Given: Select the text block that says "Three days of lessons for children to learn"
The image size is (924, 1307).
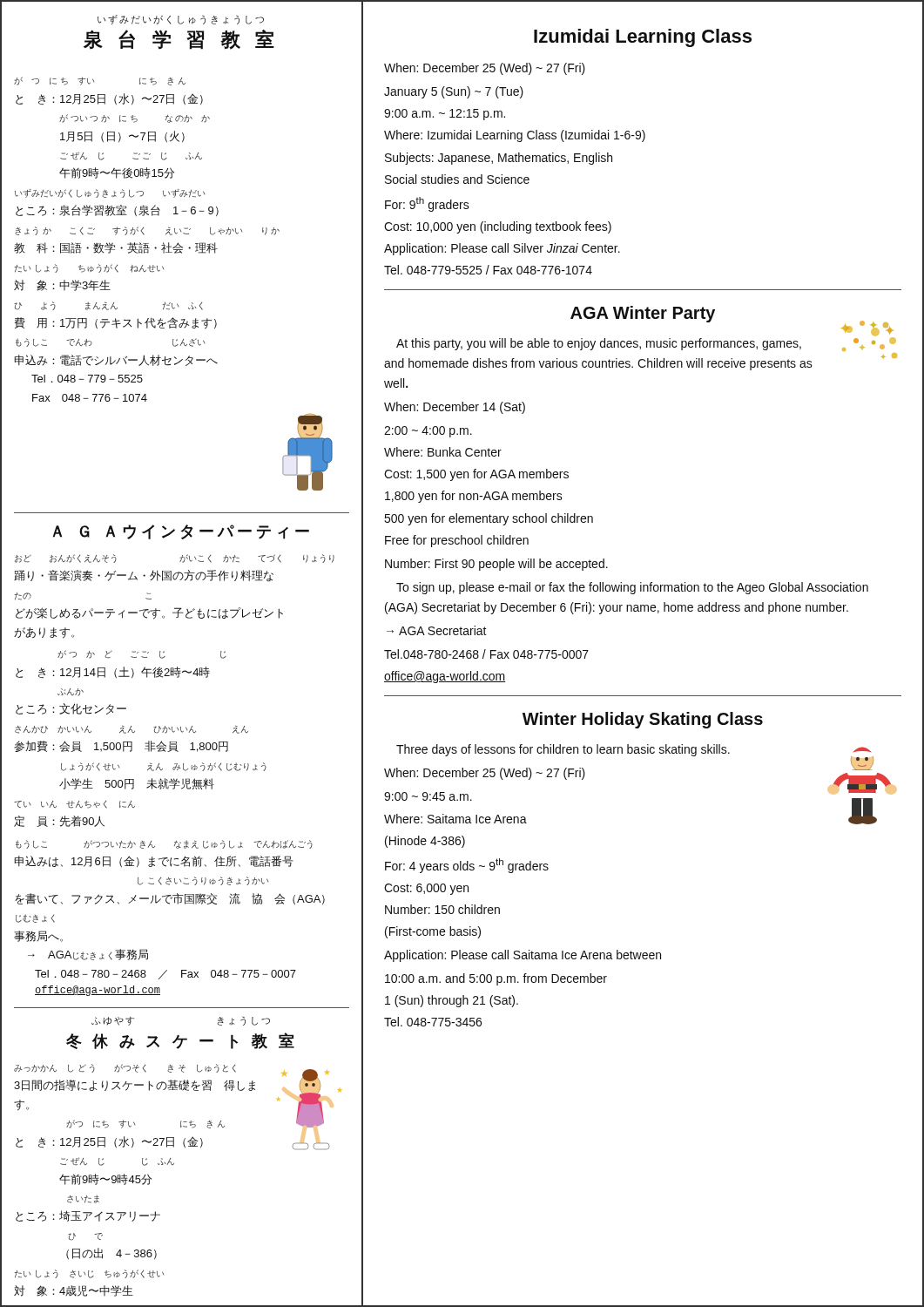Looking at the screenshot, I should coord(556,777).
